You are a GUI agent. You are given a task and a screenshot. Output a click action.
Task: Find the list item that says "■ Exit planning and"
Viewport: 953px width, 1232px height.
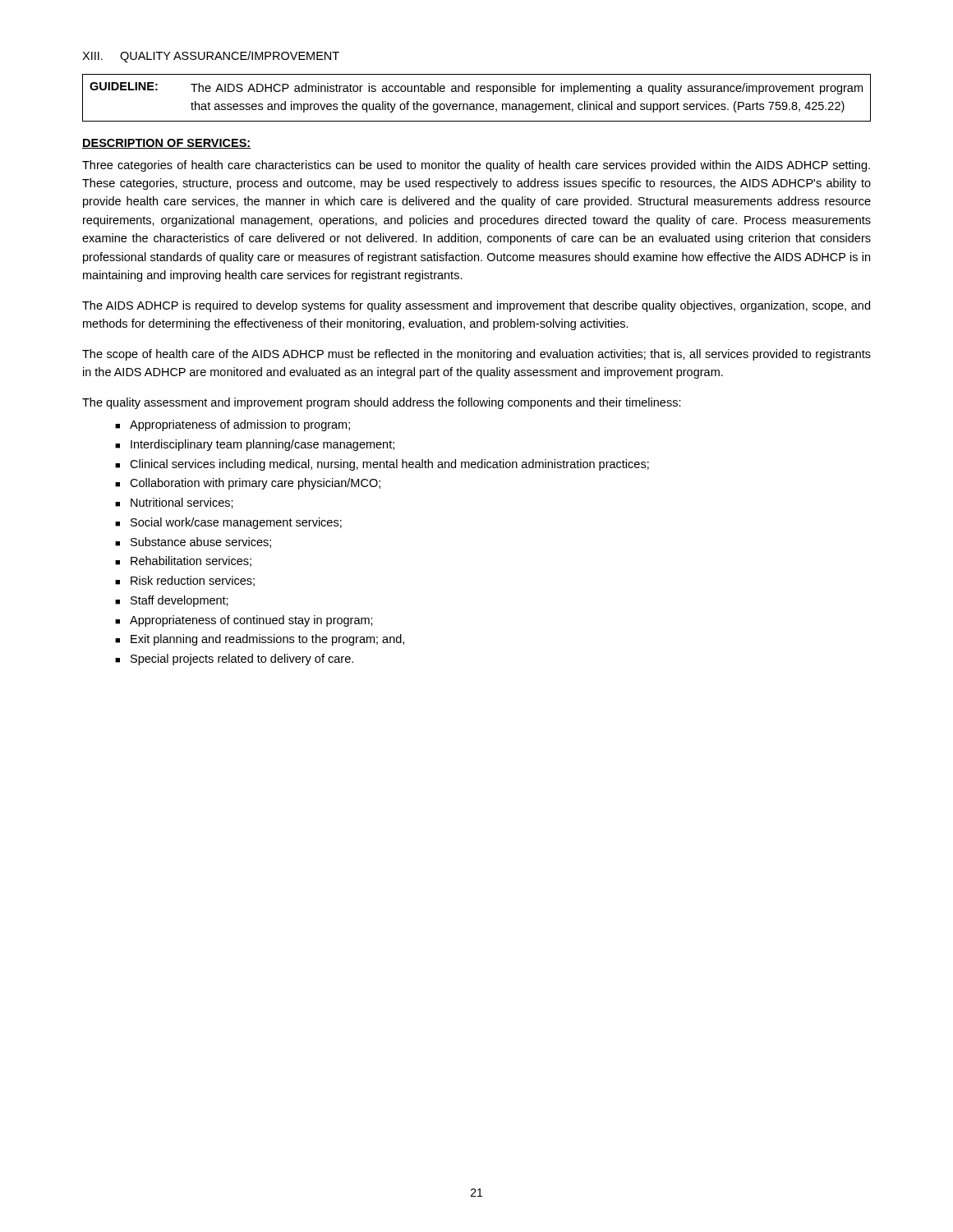coord(260,640)
